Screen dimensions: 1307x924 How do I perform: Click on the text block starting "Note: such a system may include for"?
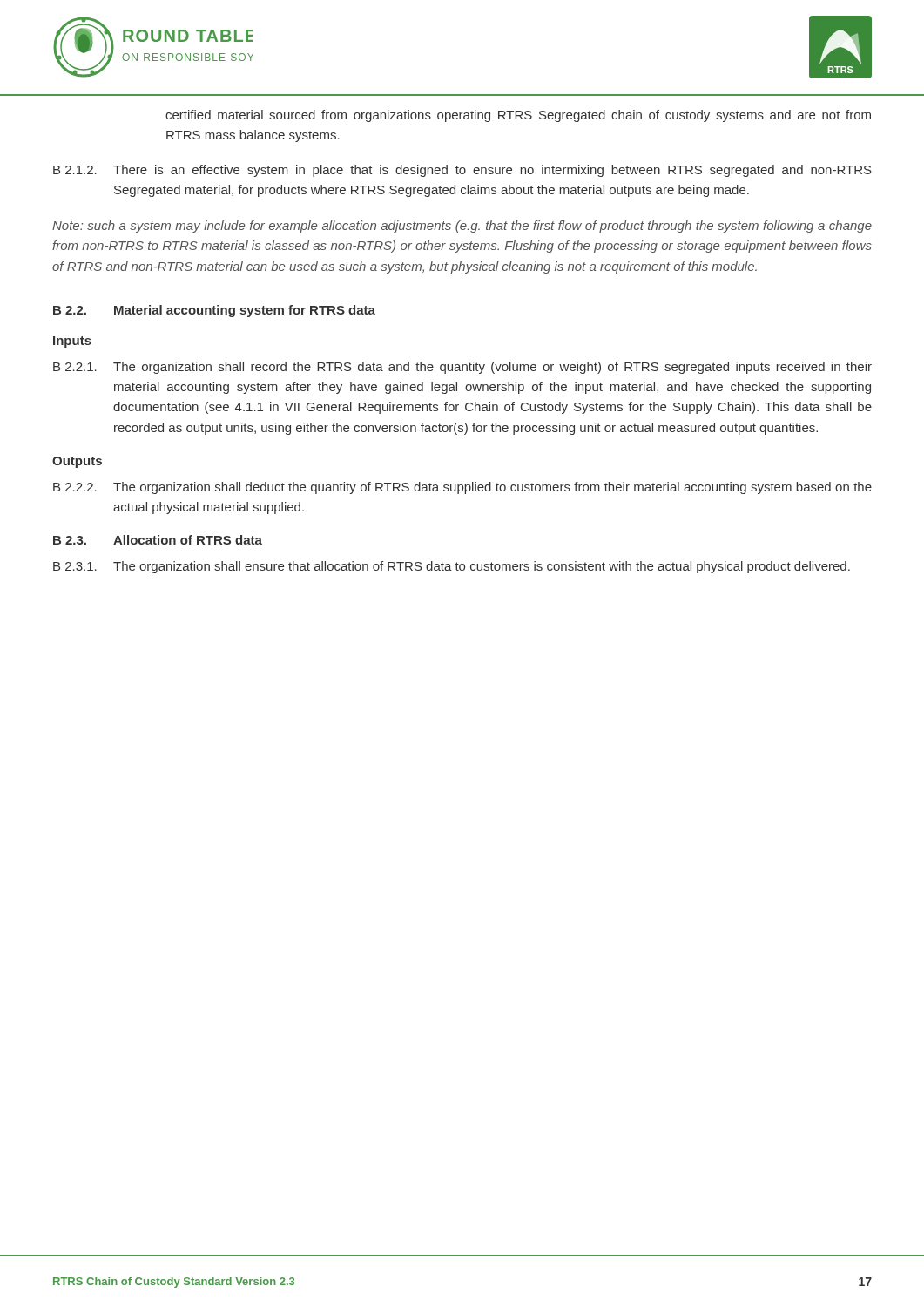pyautogui.click(x=462, y=246)
